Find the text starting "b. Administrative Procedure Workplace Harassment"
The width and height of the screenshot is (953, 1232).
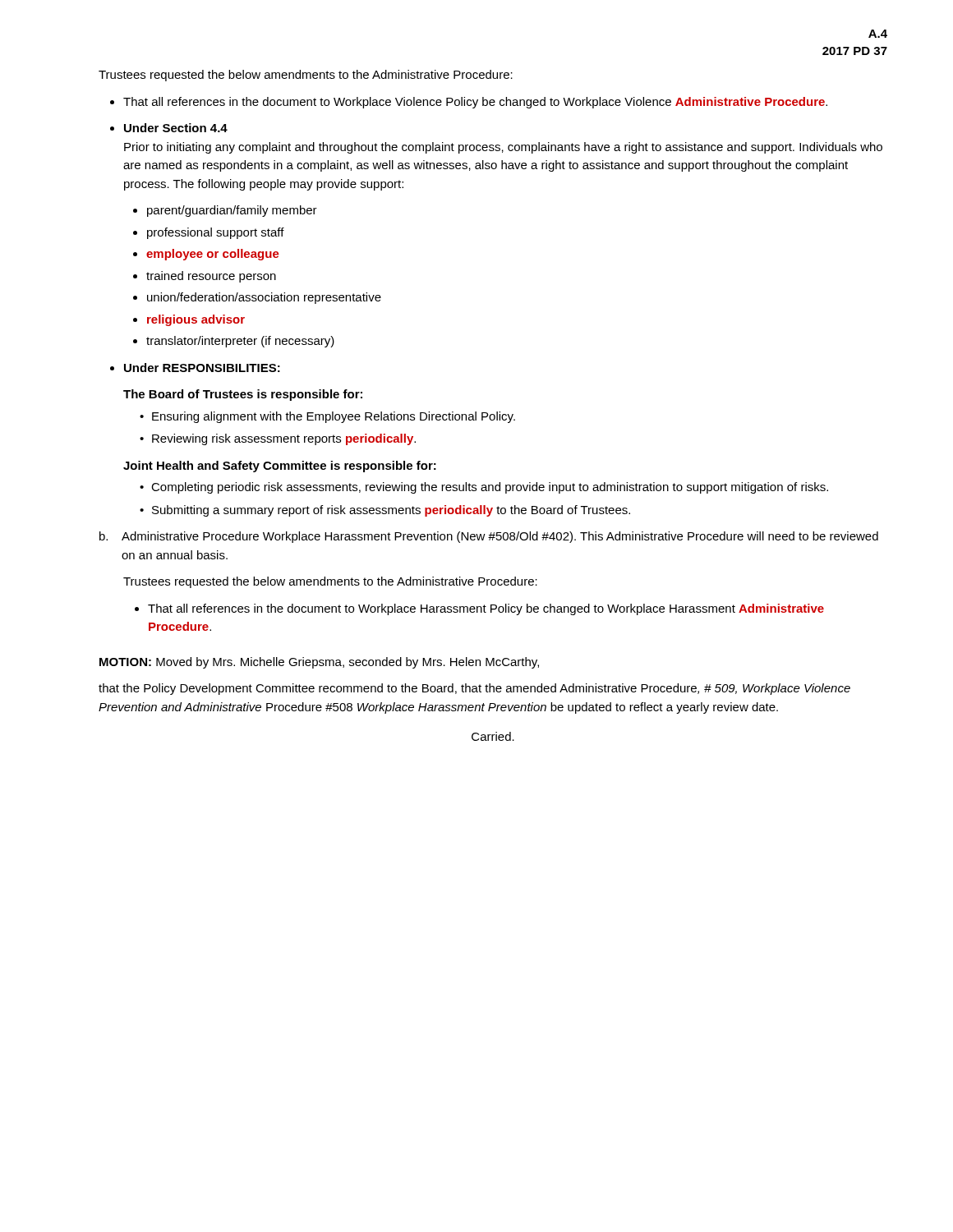click(x=493, y=546)
